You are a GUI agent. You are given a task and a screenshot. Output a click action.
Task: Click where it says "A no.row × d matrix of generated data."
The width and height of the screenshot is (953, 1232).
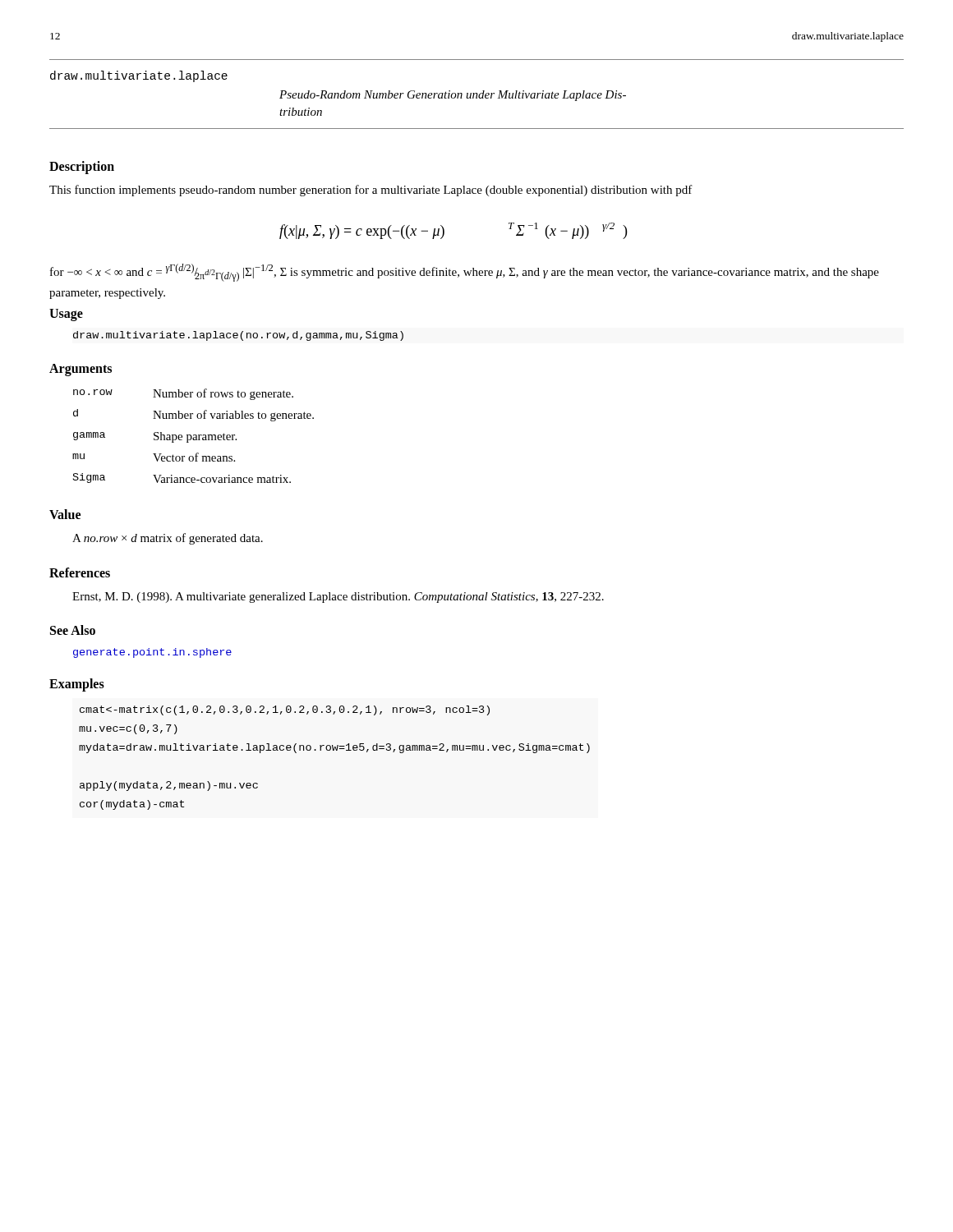pyautogui.click(x=168, y=538)
